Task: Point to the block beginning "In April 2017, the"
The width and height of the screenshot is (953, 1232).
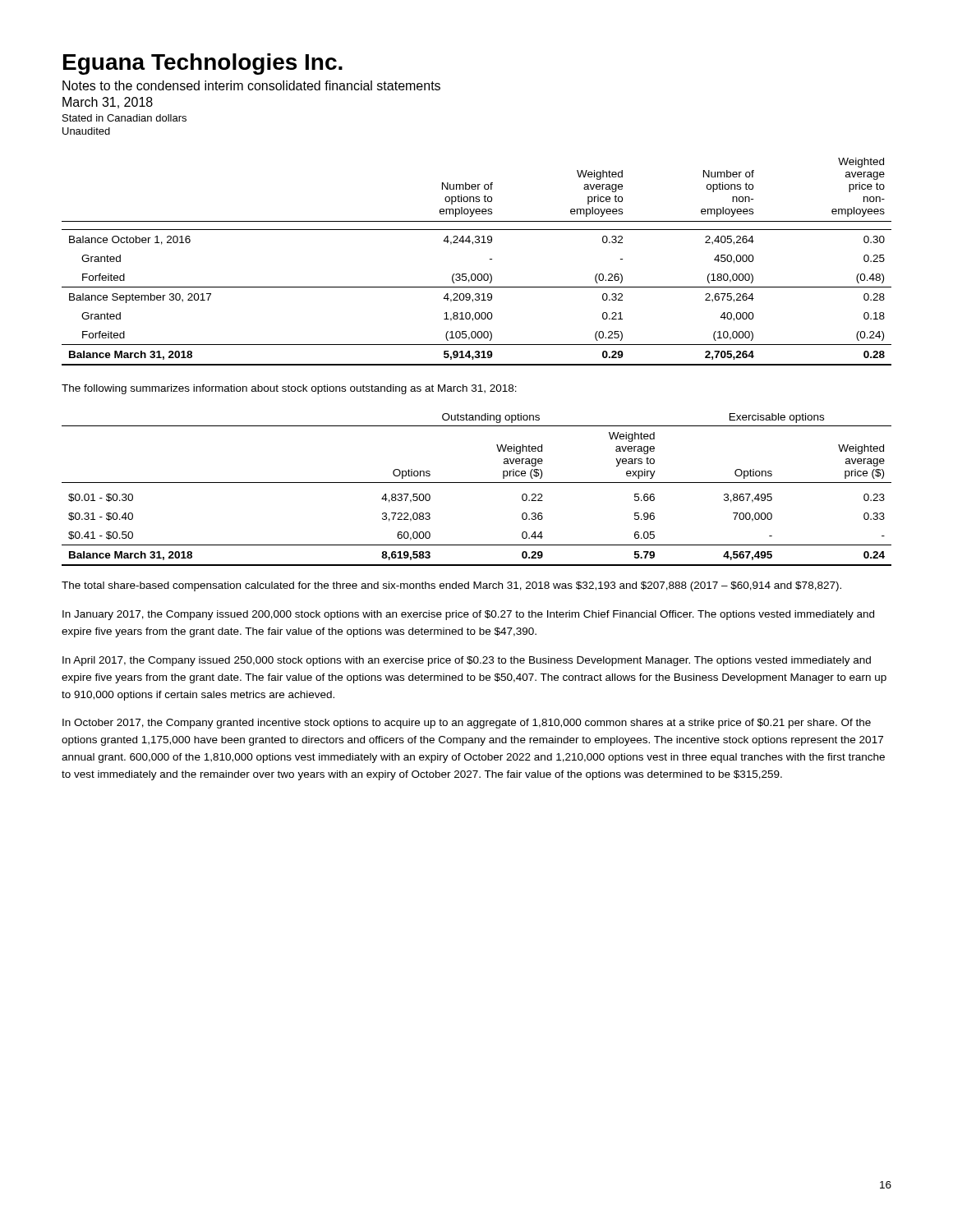Action: (x=474, y=677)
